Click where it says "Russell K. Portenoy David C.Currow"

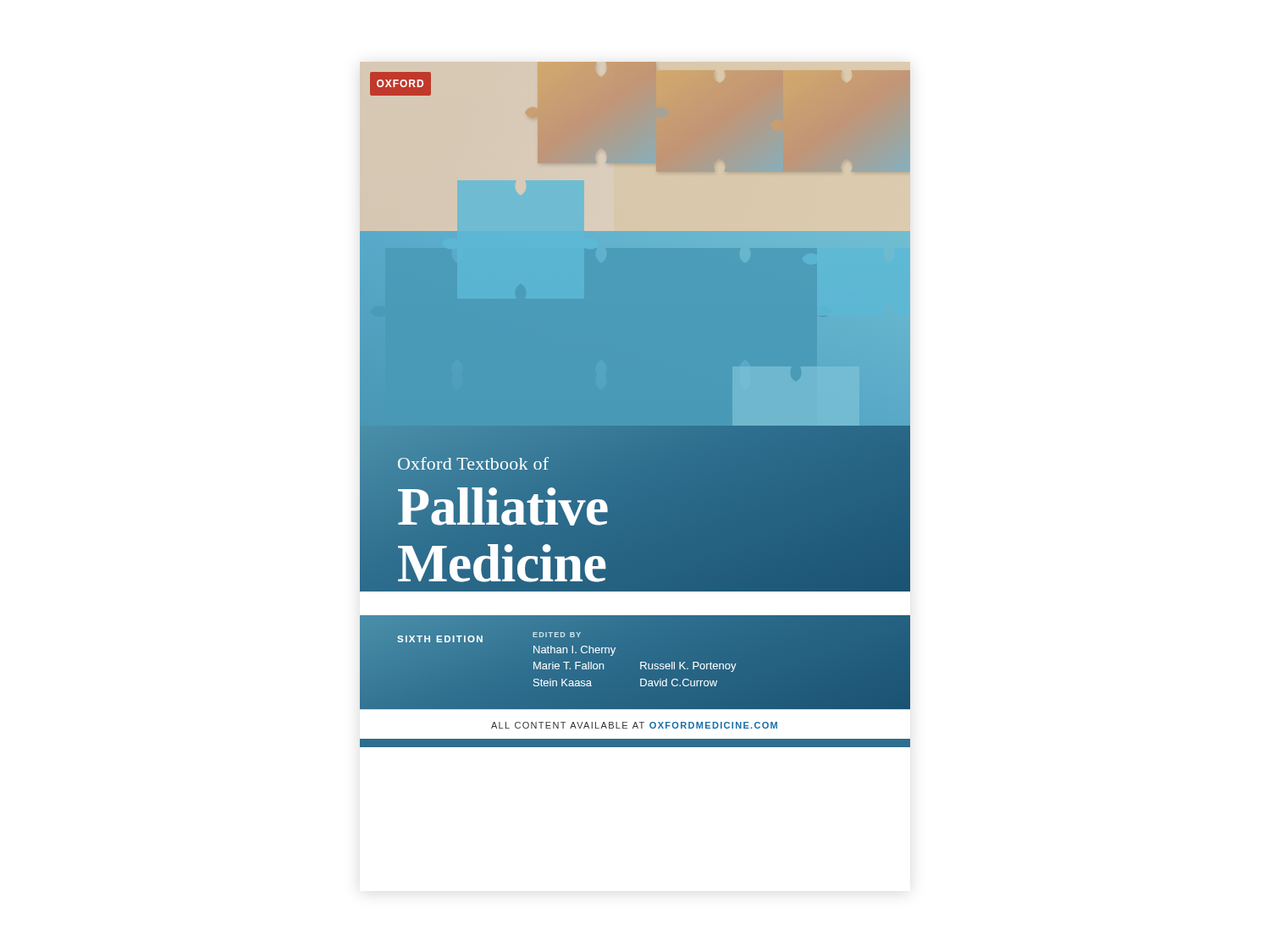pos(688,674)
